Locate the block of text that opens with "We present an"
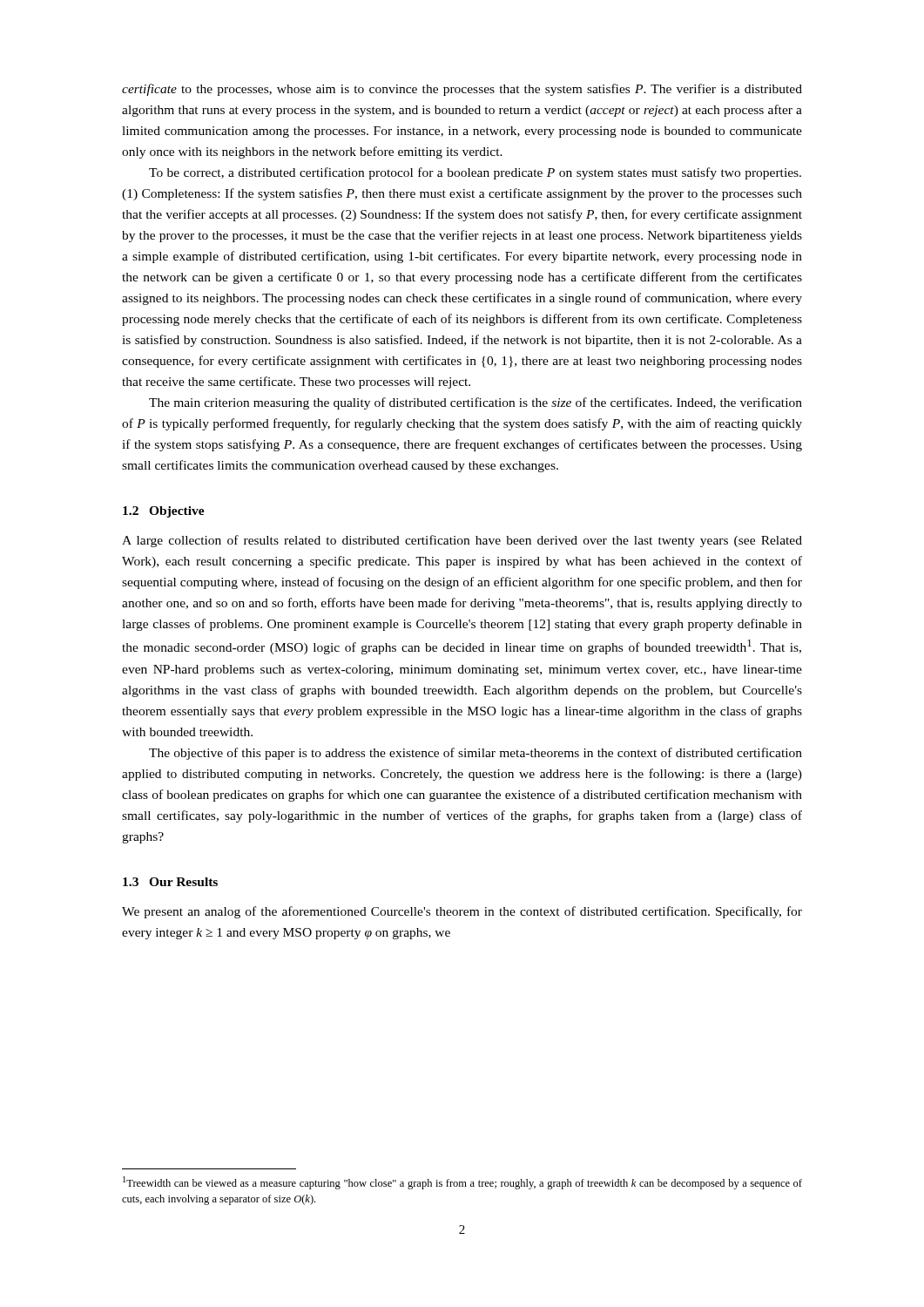This screenshot has height=1307, width=924. [462, 922]
